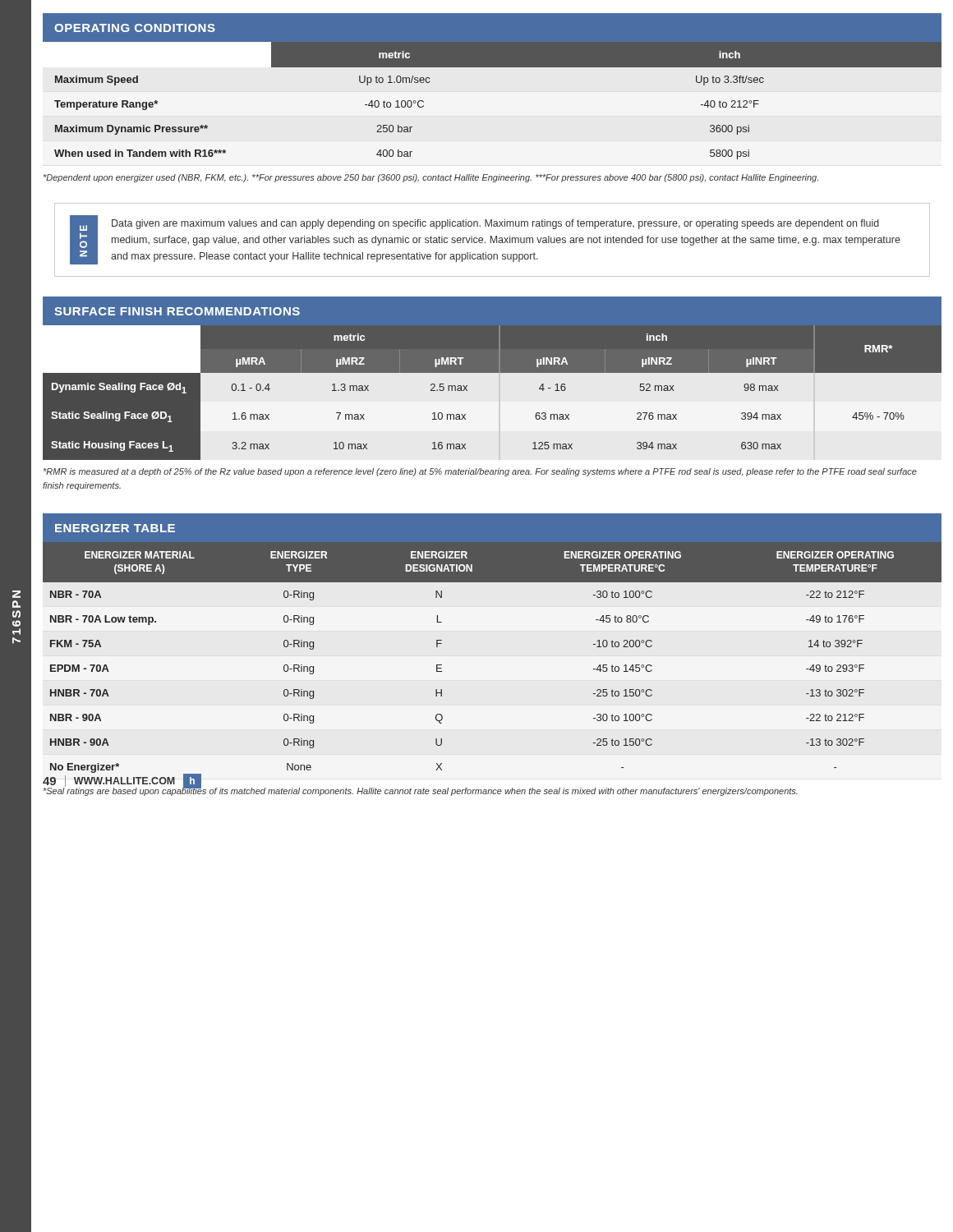
Task: Locate the table with the text "2.5 max"
Action: tap(492, 393)
